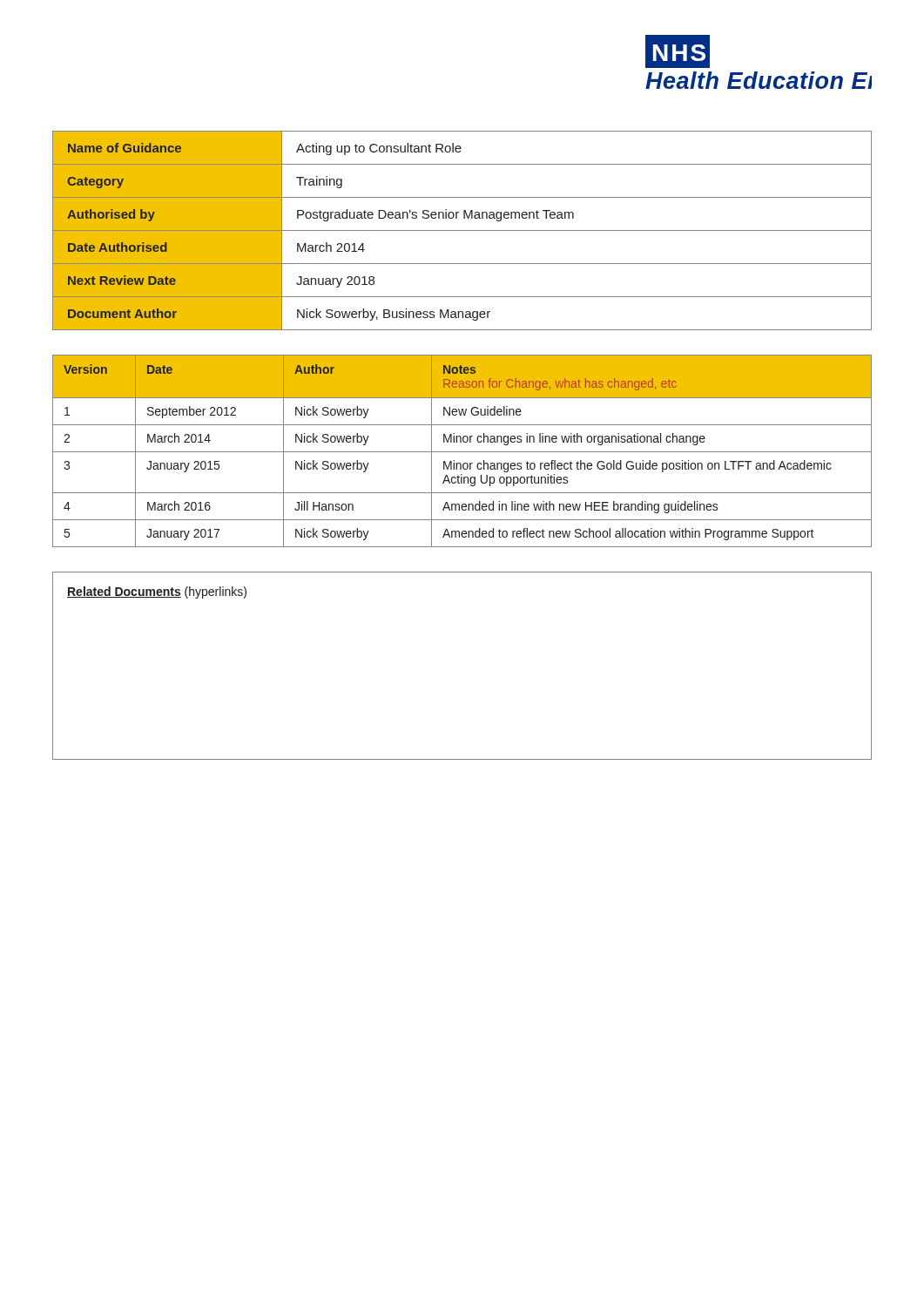Select the logo
924x1307 pixels.
(462, 67)
